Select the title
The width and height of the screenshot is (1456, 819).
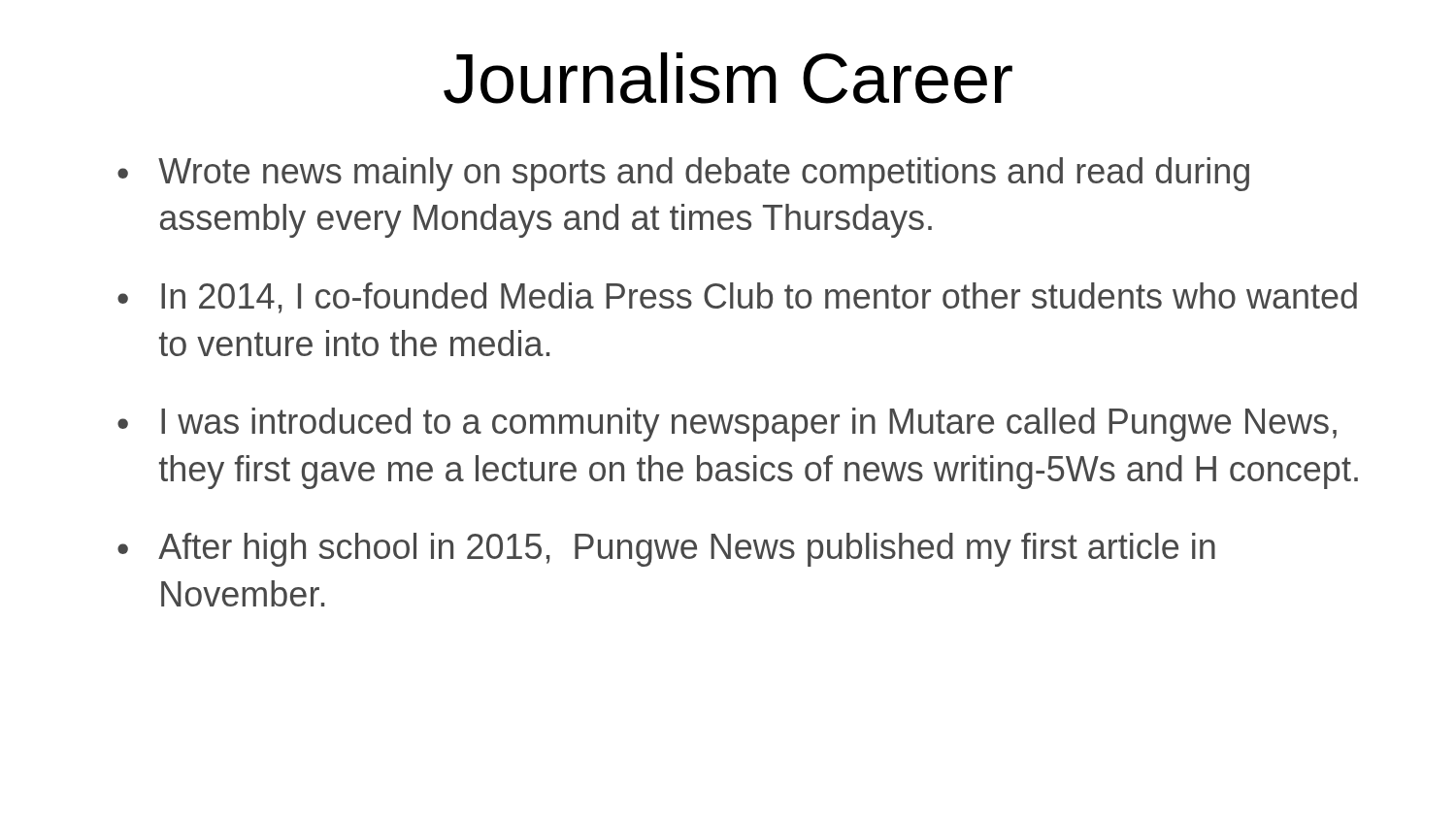click(728, 79)
